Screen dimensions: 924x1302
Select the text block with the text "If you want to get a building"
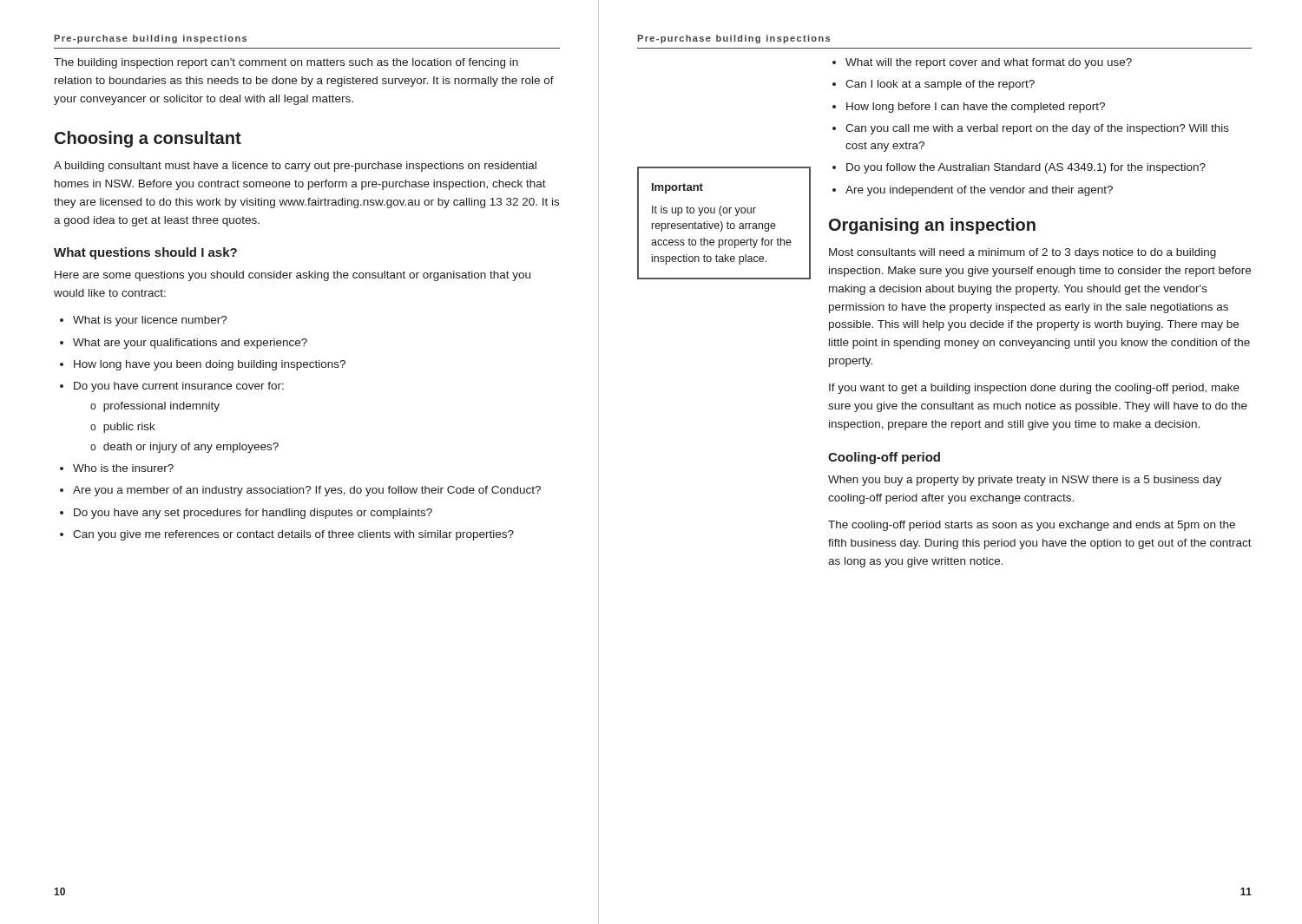[x=1040, y=407]
